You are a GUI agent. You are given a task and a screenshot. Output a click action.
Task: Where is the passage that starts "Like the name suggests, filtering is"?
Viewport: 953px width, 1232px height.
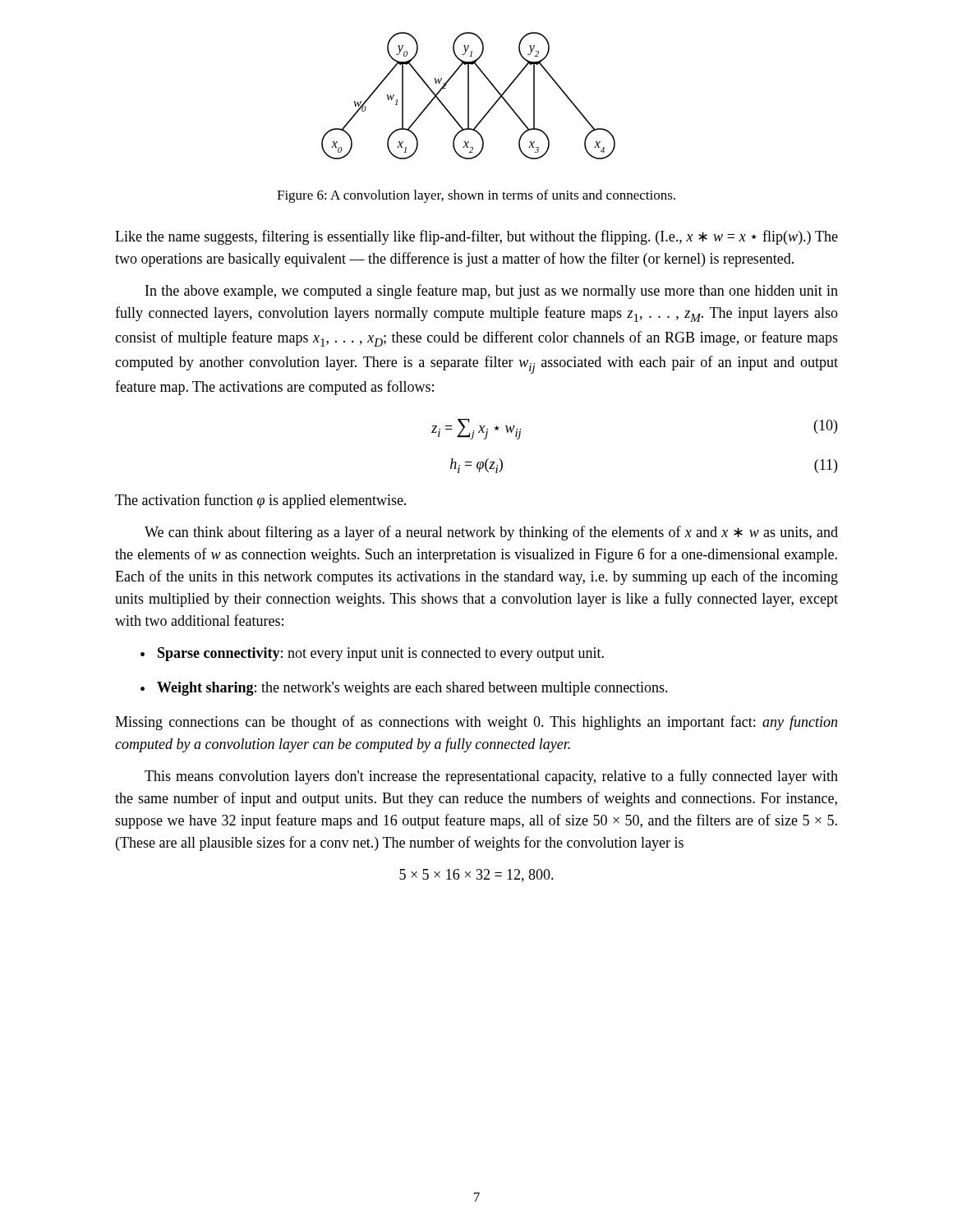pos(476,247)
